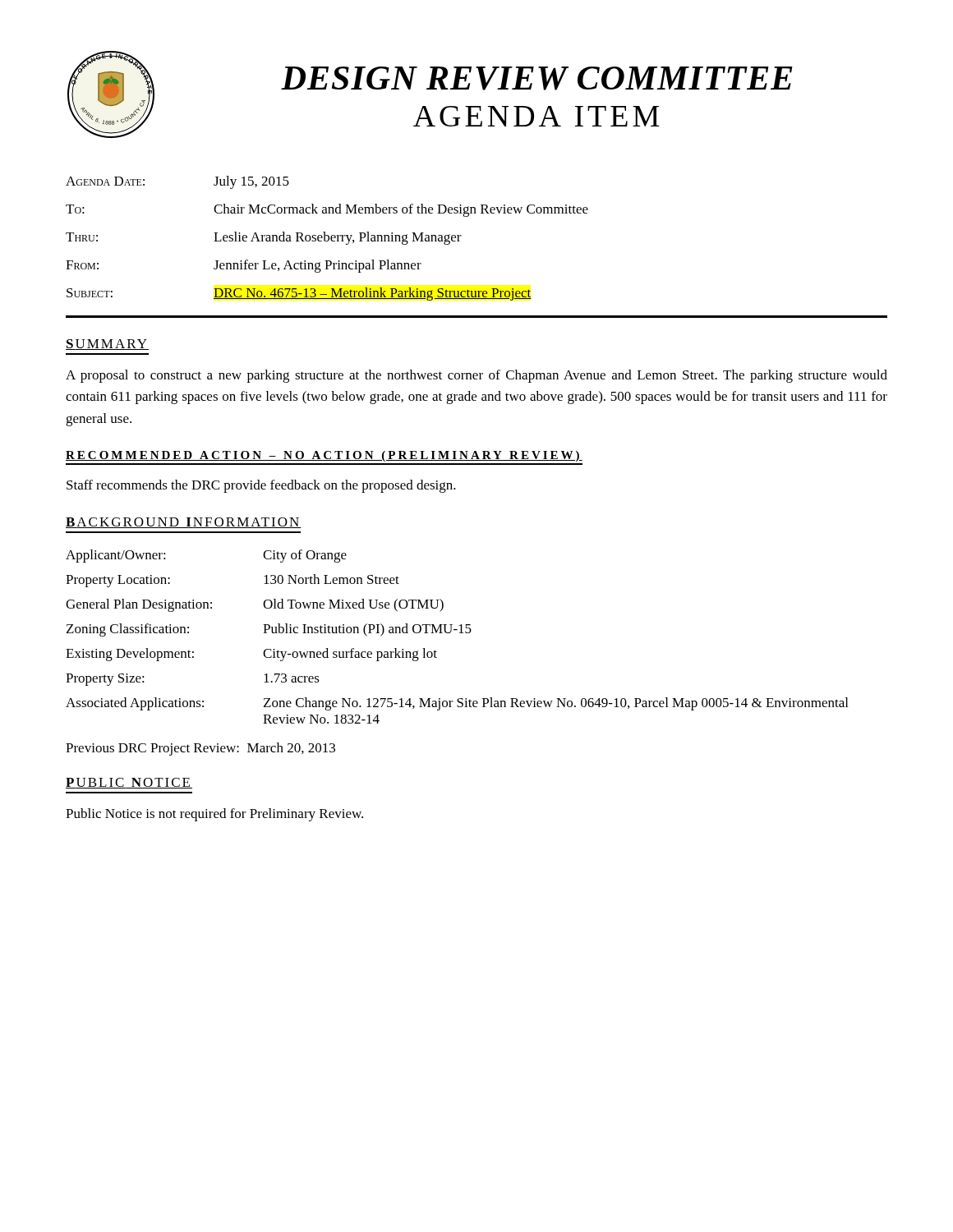Image resolution: width=953 pixels, height=1232 pixels.
Task: Select the logo
Action: [115, 96]
